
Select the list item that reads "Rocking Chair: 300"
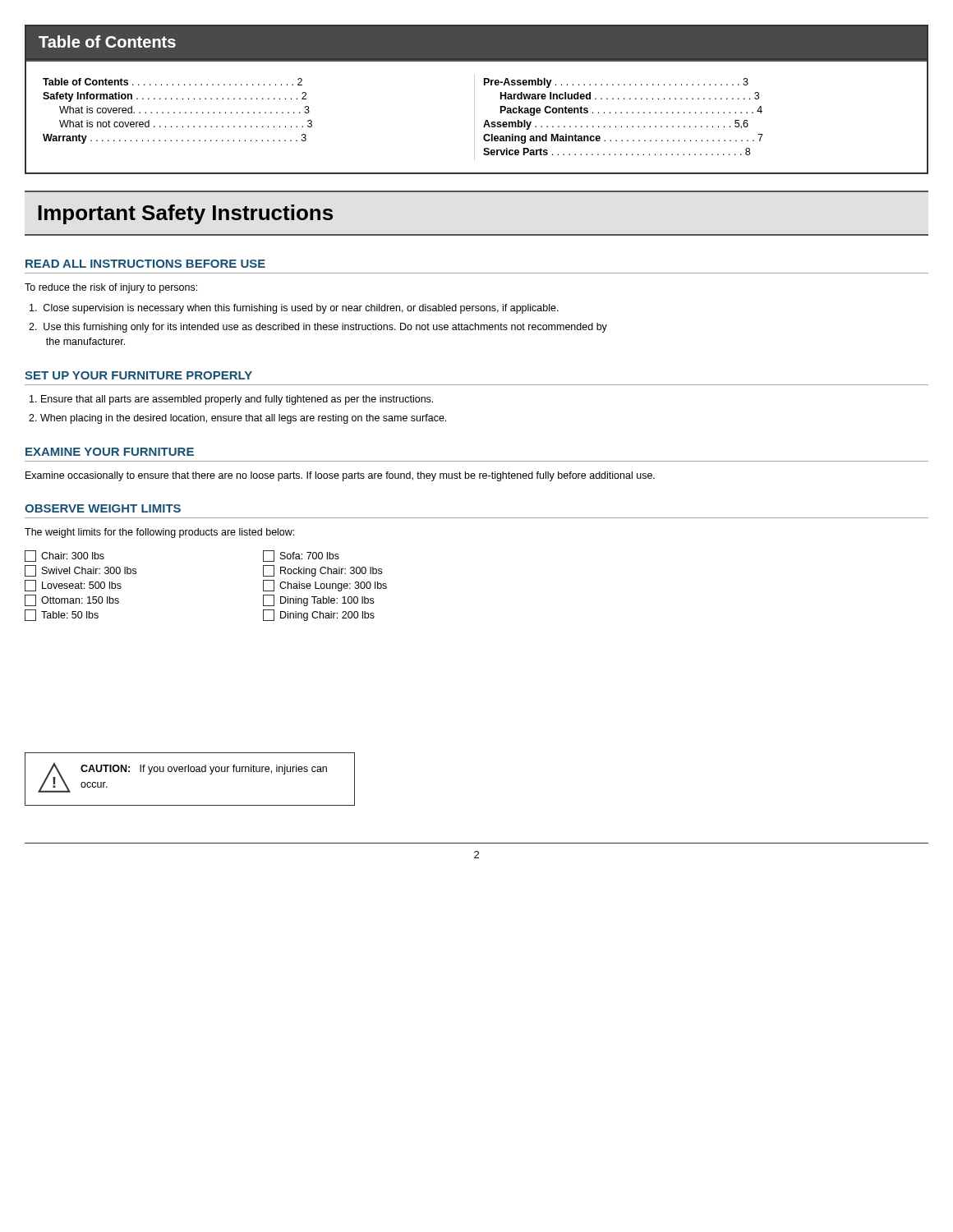(x=323, y=571)
